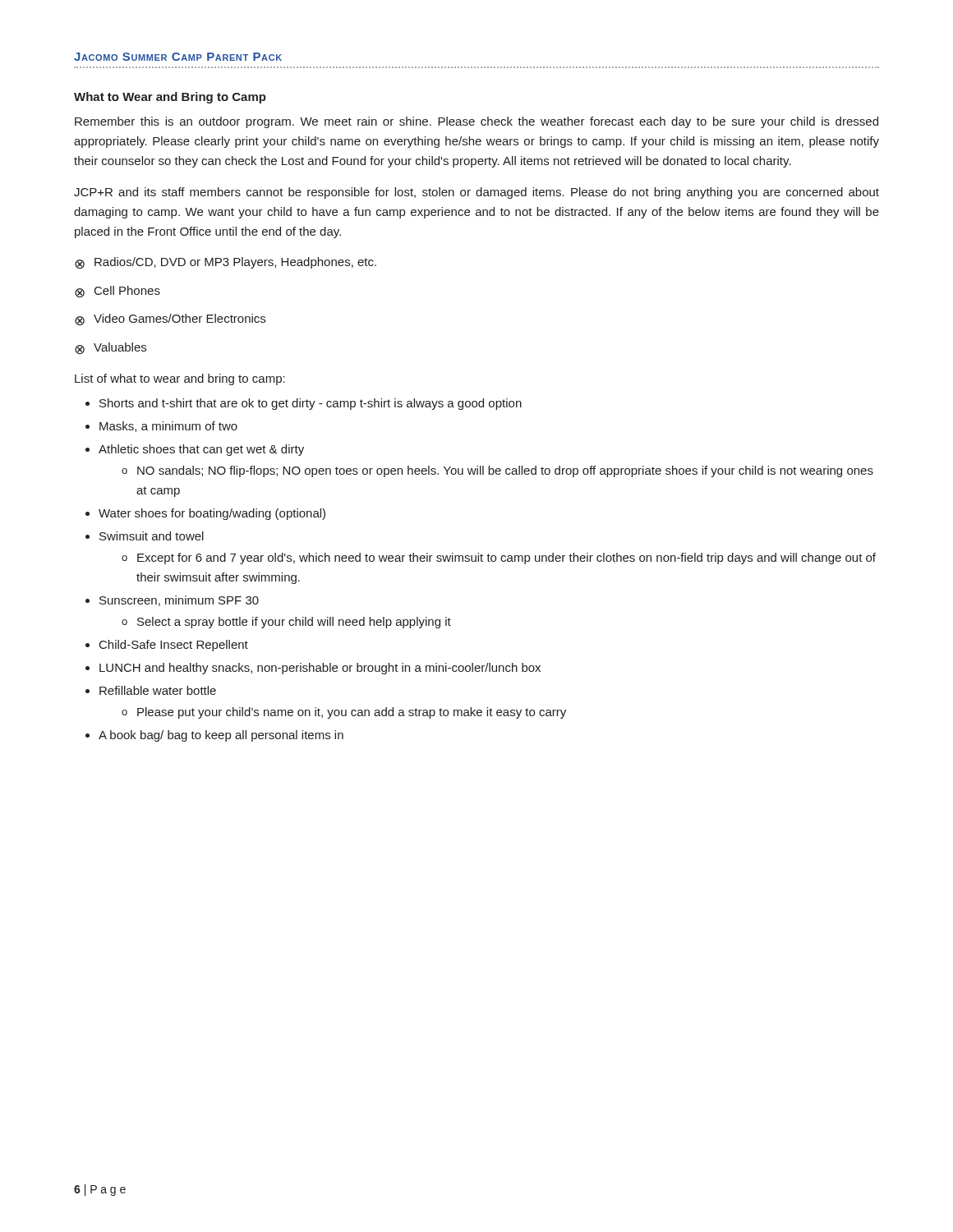Image resolution: width=953 pixels, height=1232 pixels.
Task: Click on the list item that says "LUNCH and healthy snacks, non-perishable or"
Action: point(489,668)
